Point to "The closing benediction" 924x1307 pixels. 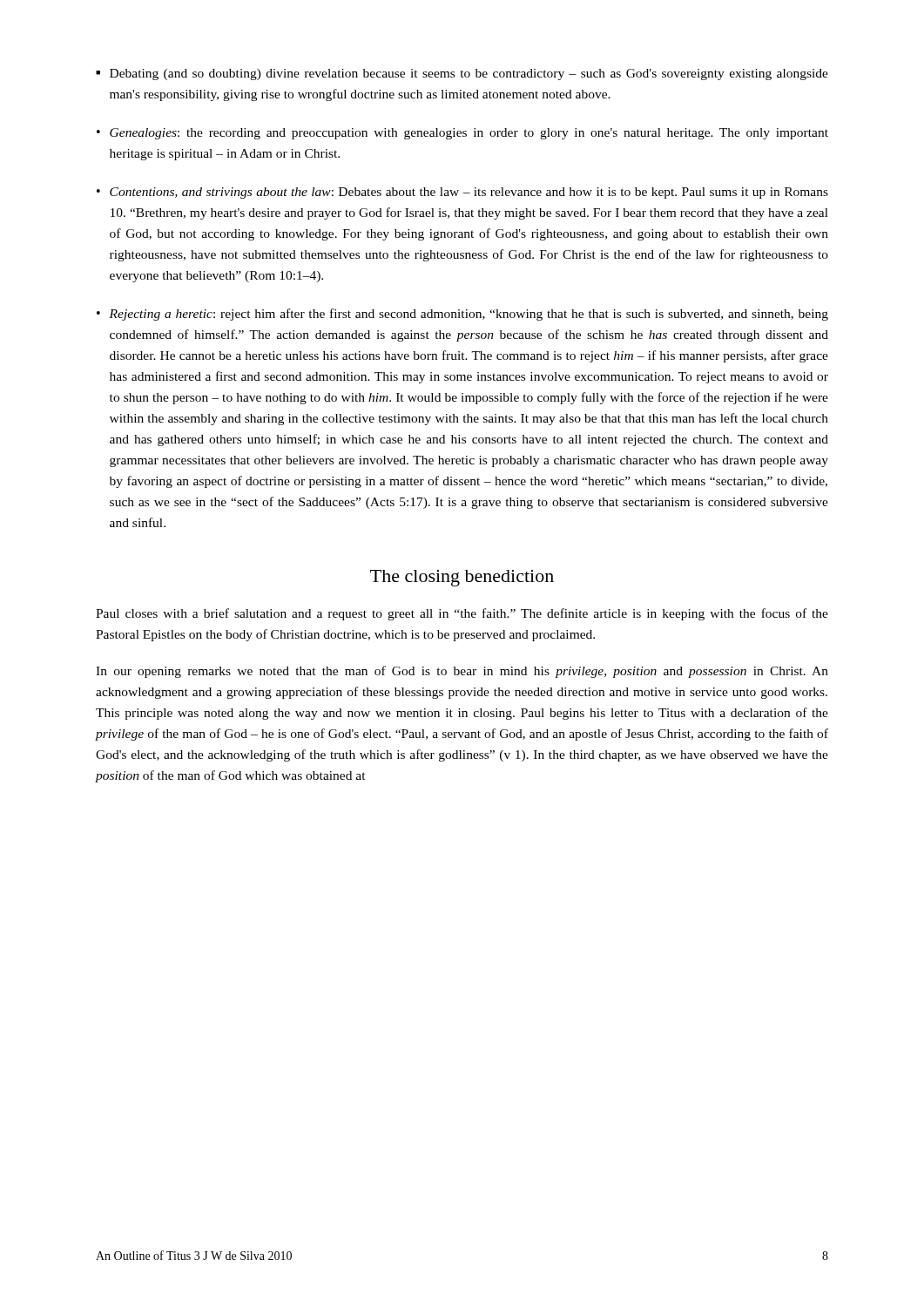tap(462, 576)
